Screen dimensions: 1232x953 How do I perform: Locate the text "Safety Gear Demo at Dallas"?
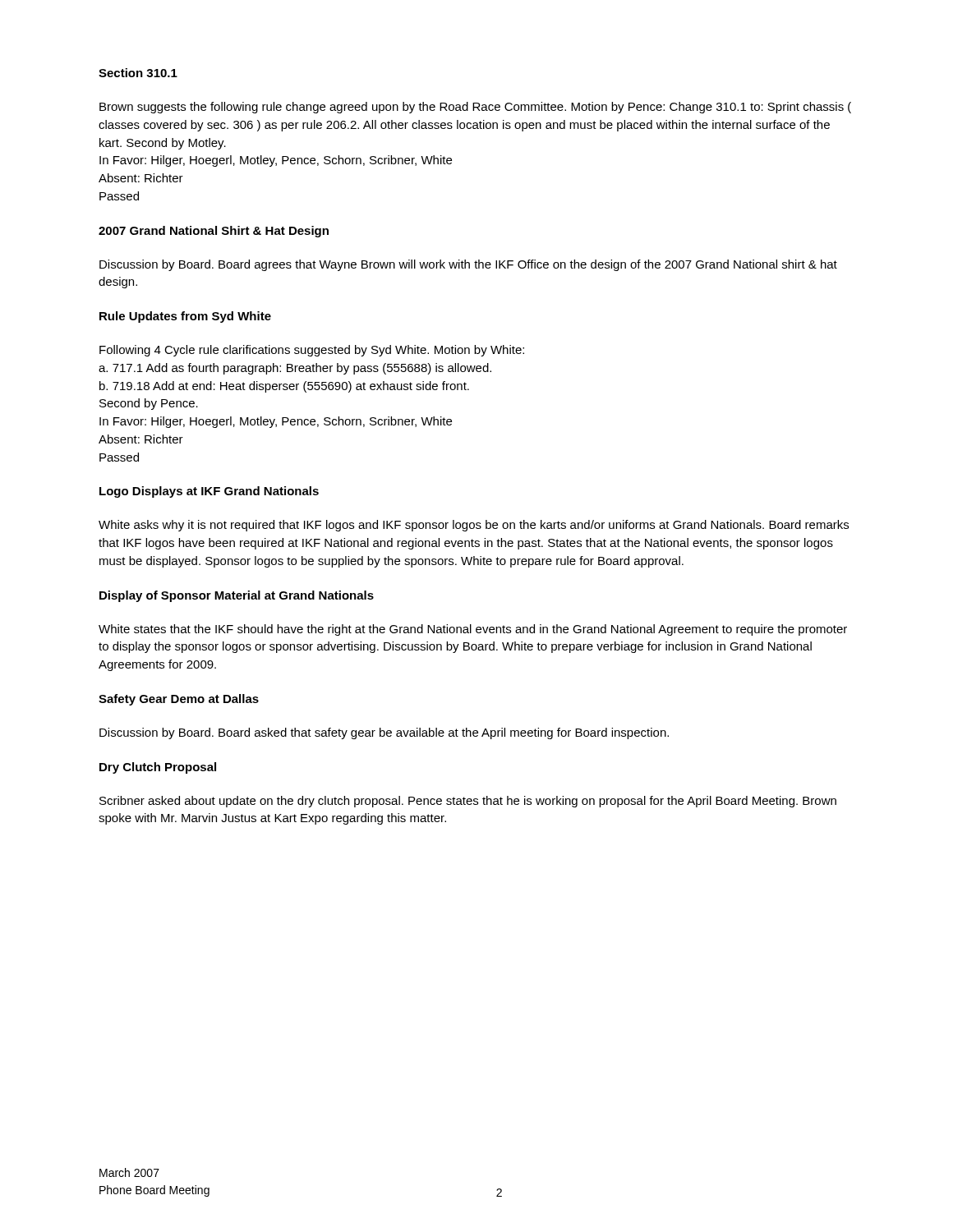(x=179, y=700)
